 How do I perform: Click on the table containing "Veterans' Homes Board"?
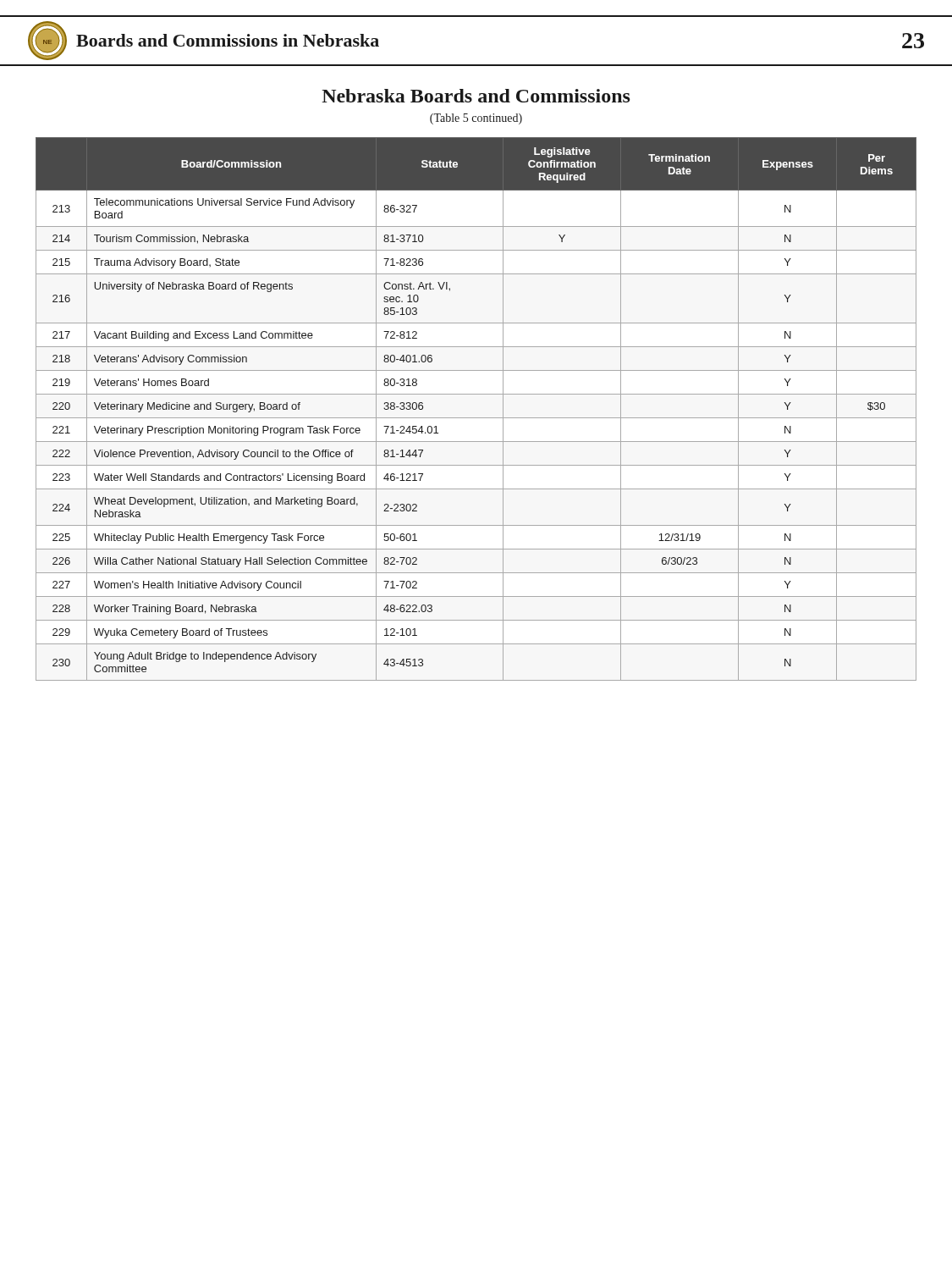(x=476, y=409)
